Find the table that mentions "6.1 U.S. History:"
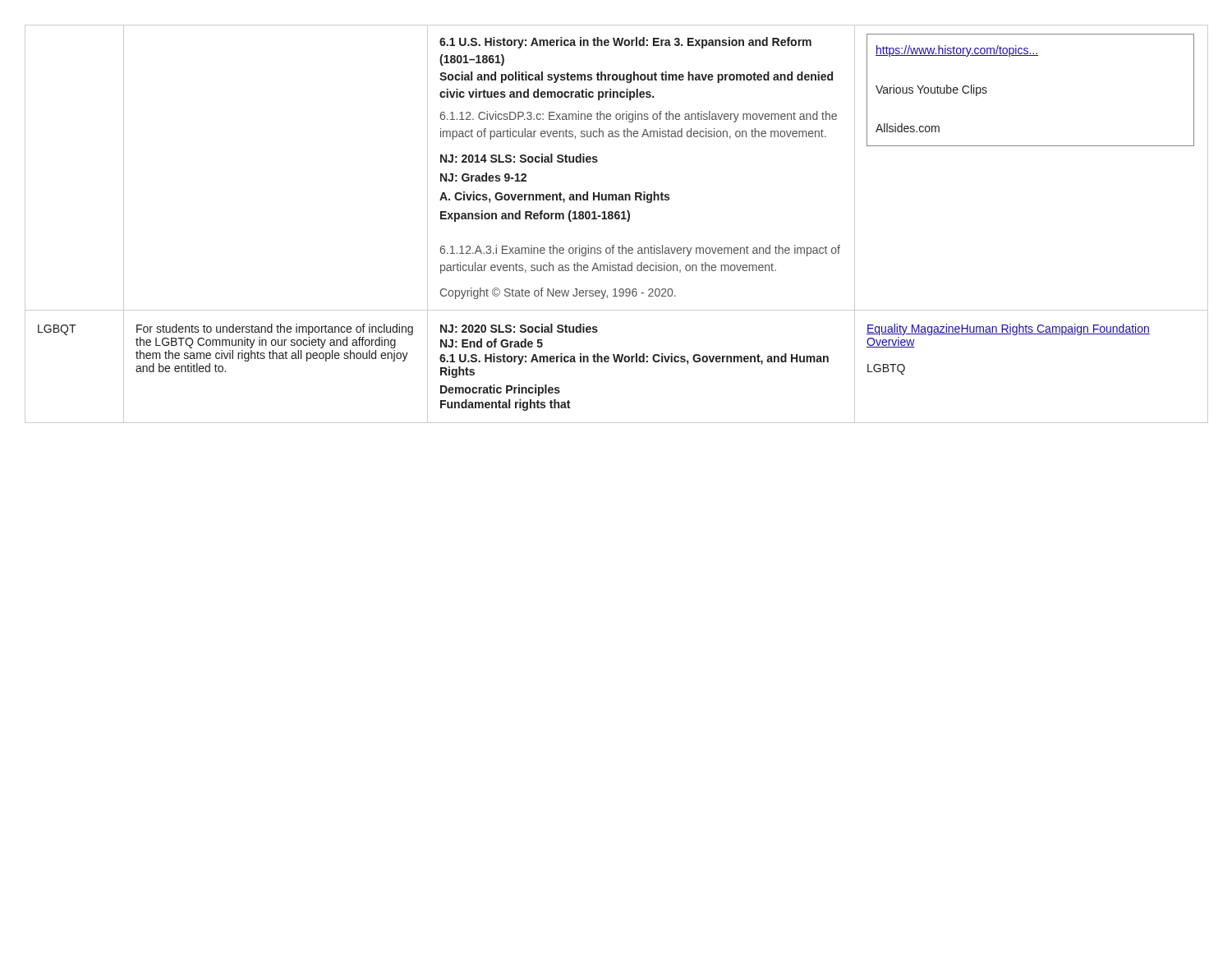1232x953 pixels. 616,224
